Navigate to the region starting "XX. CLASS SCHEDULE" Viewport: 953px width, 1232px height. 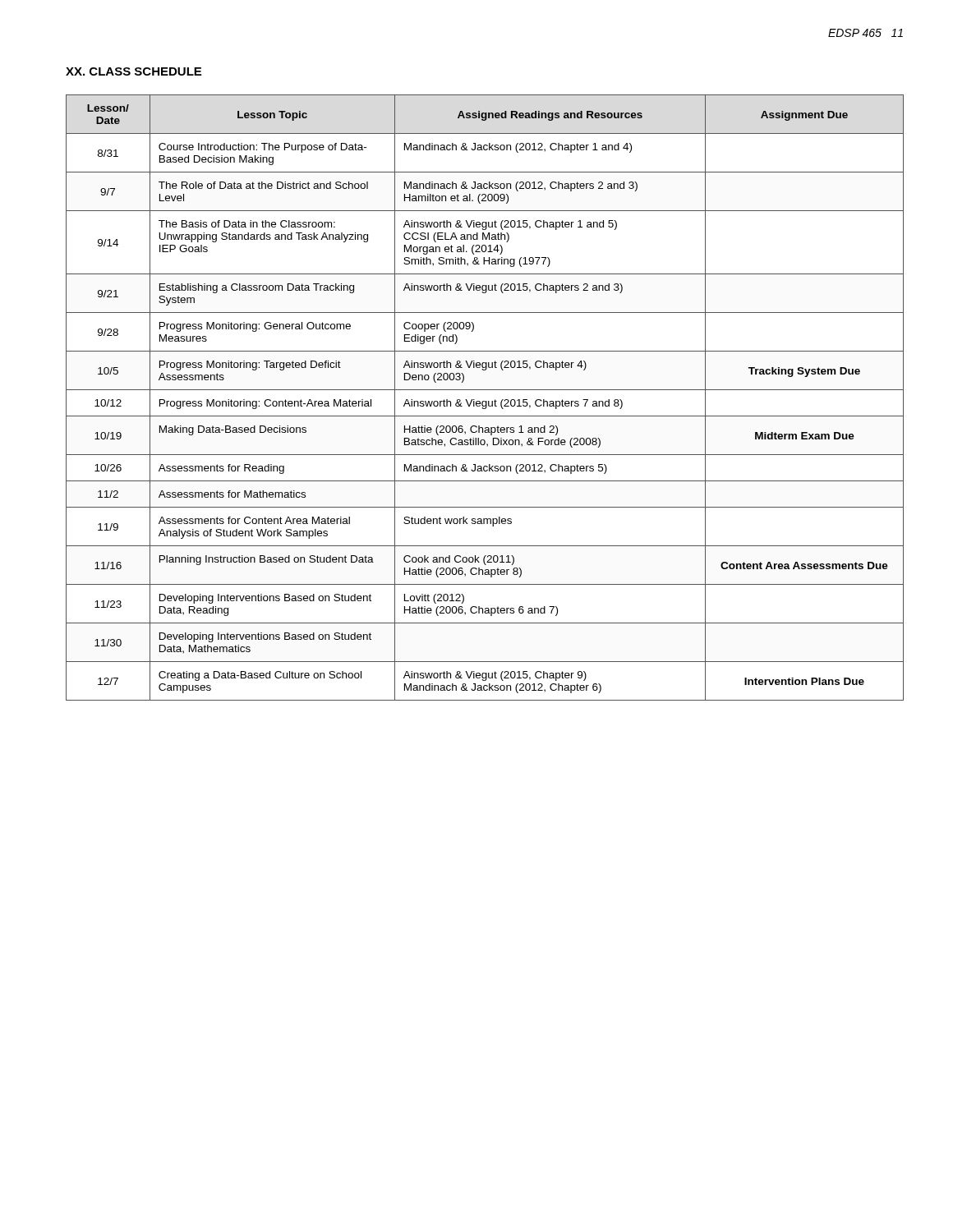134,71
